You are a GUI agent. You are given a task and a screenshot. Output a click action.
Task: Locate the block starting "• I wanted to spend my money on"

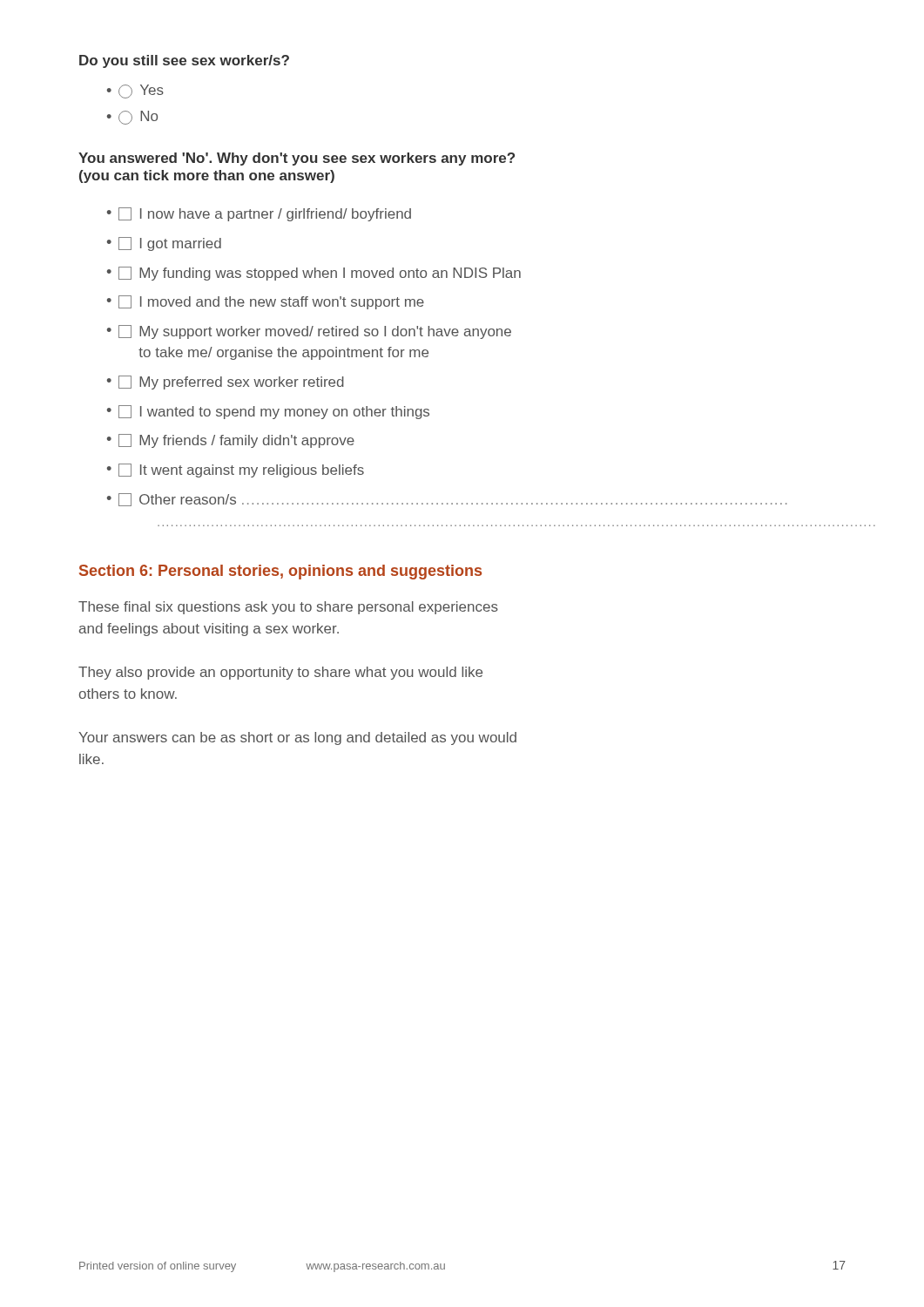pyautogui.click(x=268, y=412)
